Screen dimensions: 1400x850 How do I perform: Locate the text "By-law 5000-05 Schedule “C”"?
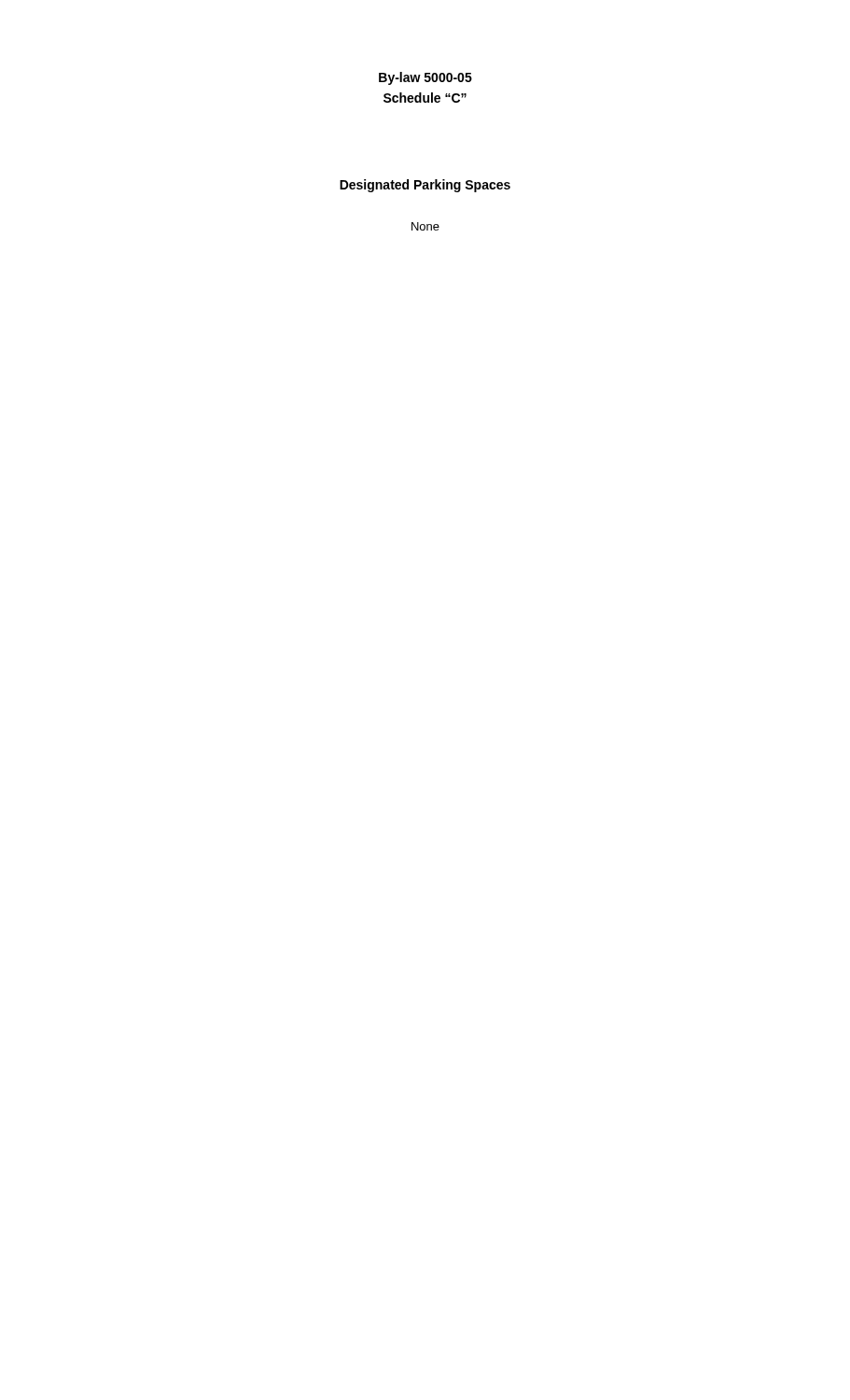425,88
